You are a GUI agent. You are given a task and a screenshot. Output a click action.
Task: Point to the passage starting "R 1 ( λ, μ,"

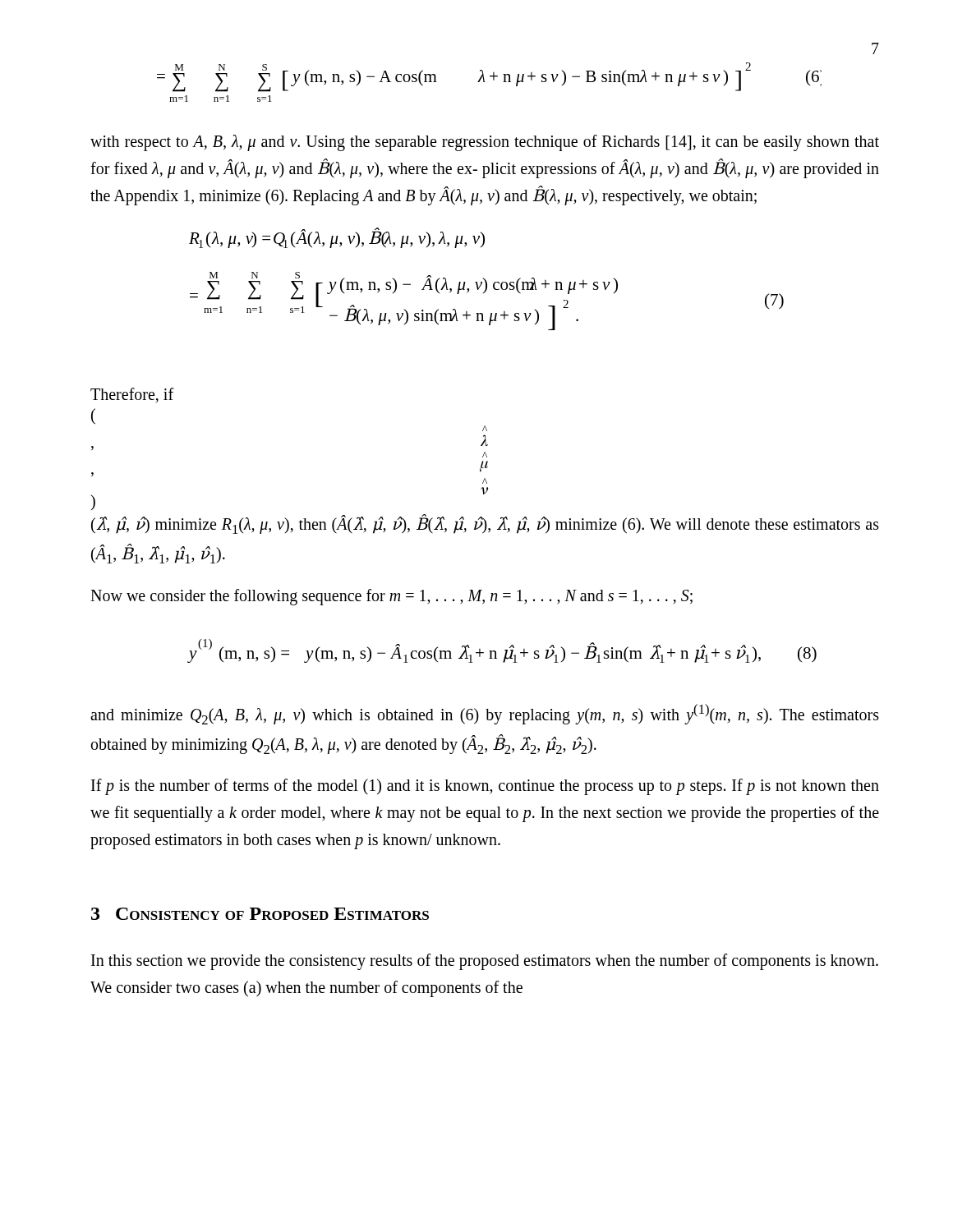(485, 297)
